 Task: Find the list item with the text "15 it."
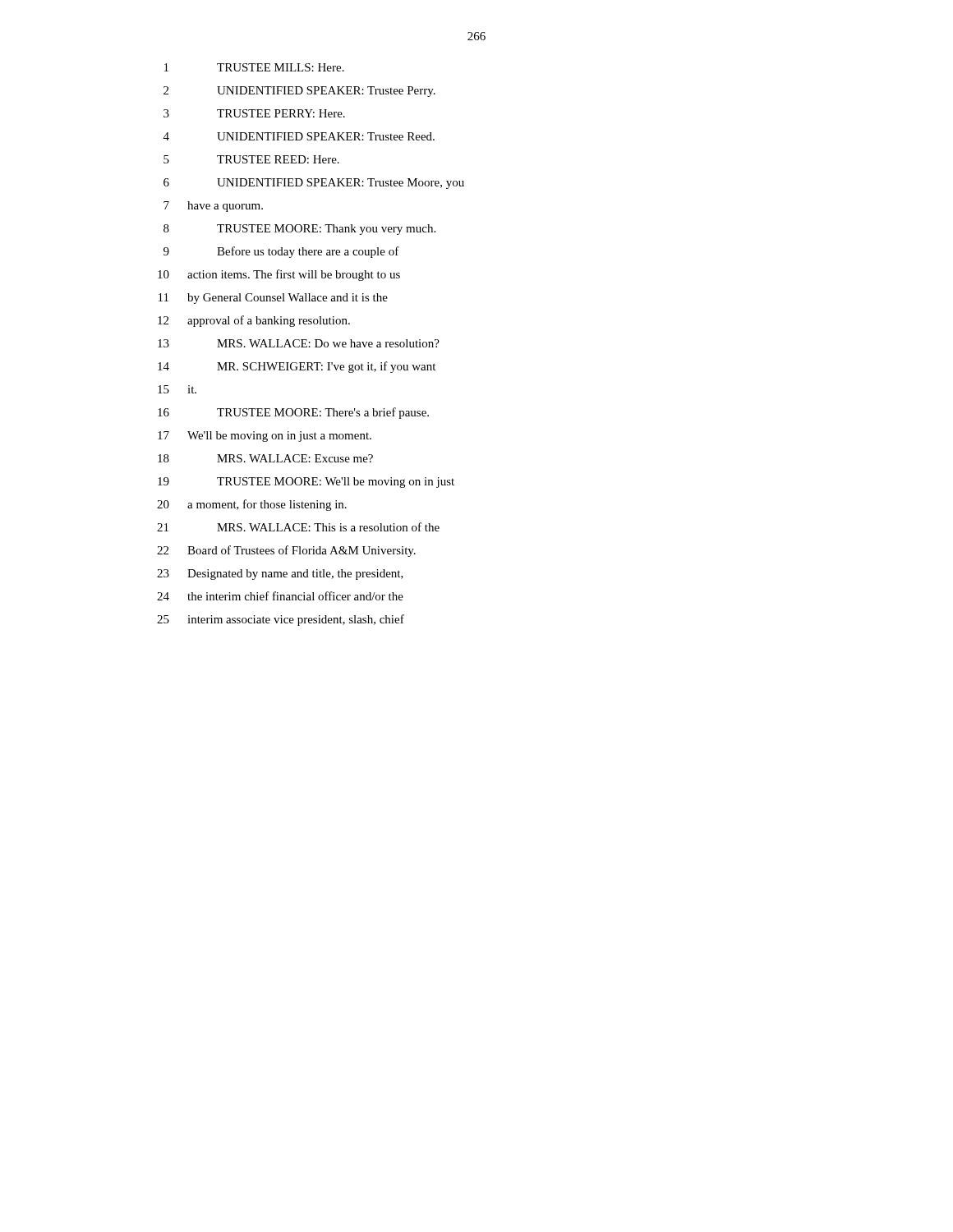pyautogui.click(x=164, y=390)
